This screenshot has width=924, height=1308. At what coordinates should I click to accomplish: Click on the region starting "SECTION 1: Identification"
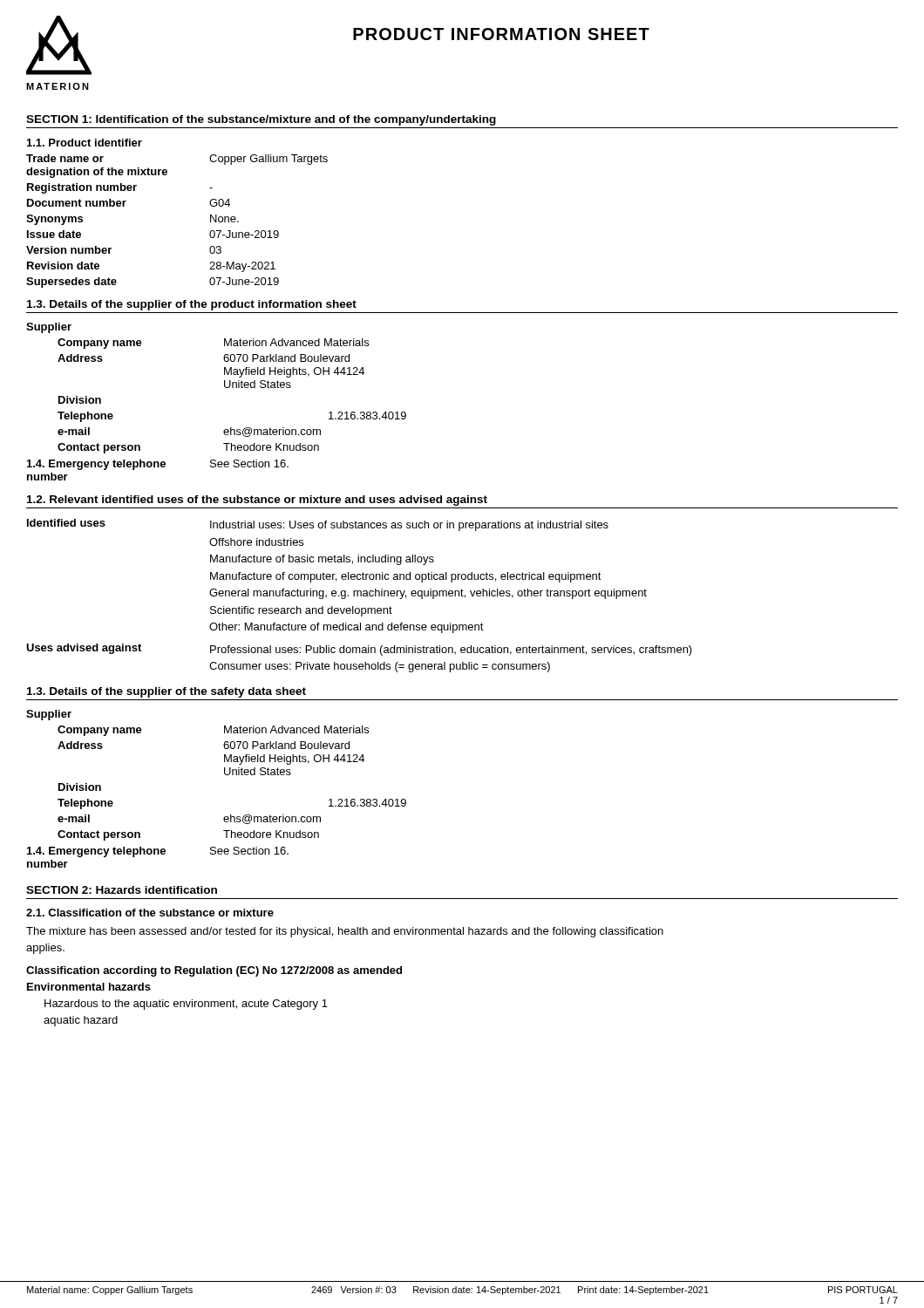coord(261,119)
